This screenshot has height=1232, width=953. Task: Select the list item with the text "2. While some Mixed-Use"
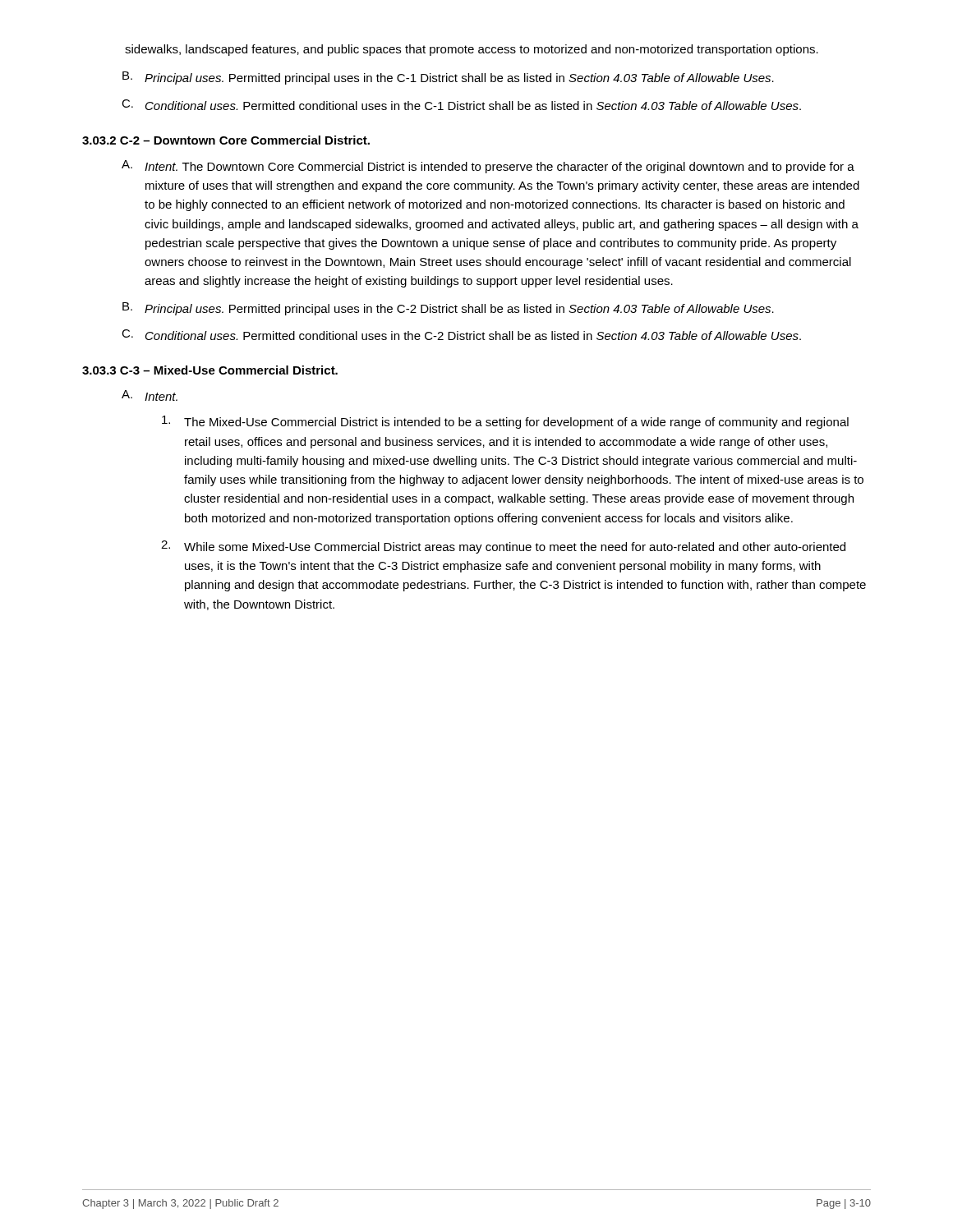point(516,575)
